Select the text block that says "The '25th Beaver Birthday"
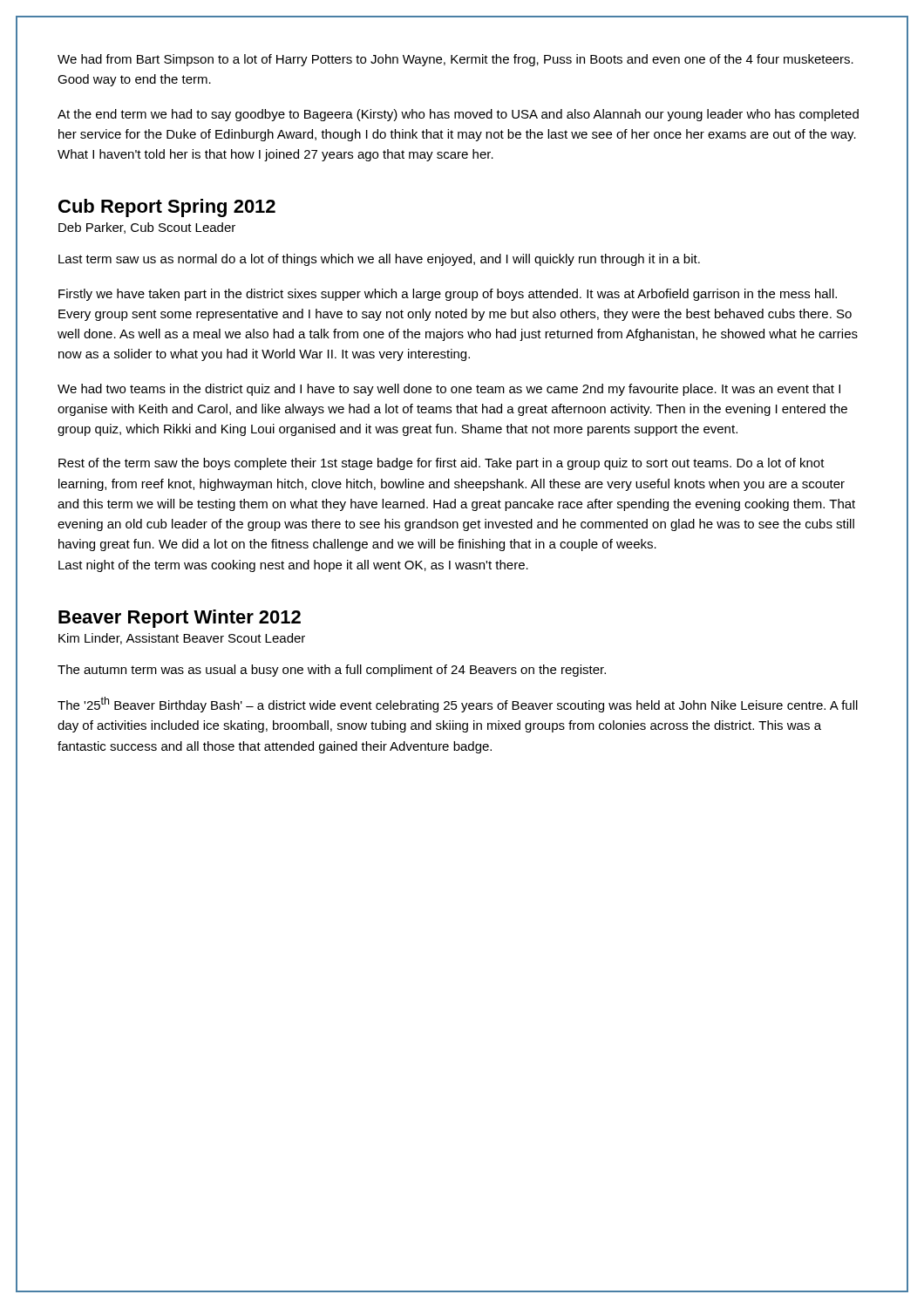This screenshot has height=1308, width=924. coord(458,724)
